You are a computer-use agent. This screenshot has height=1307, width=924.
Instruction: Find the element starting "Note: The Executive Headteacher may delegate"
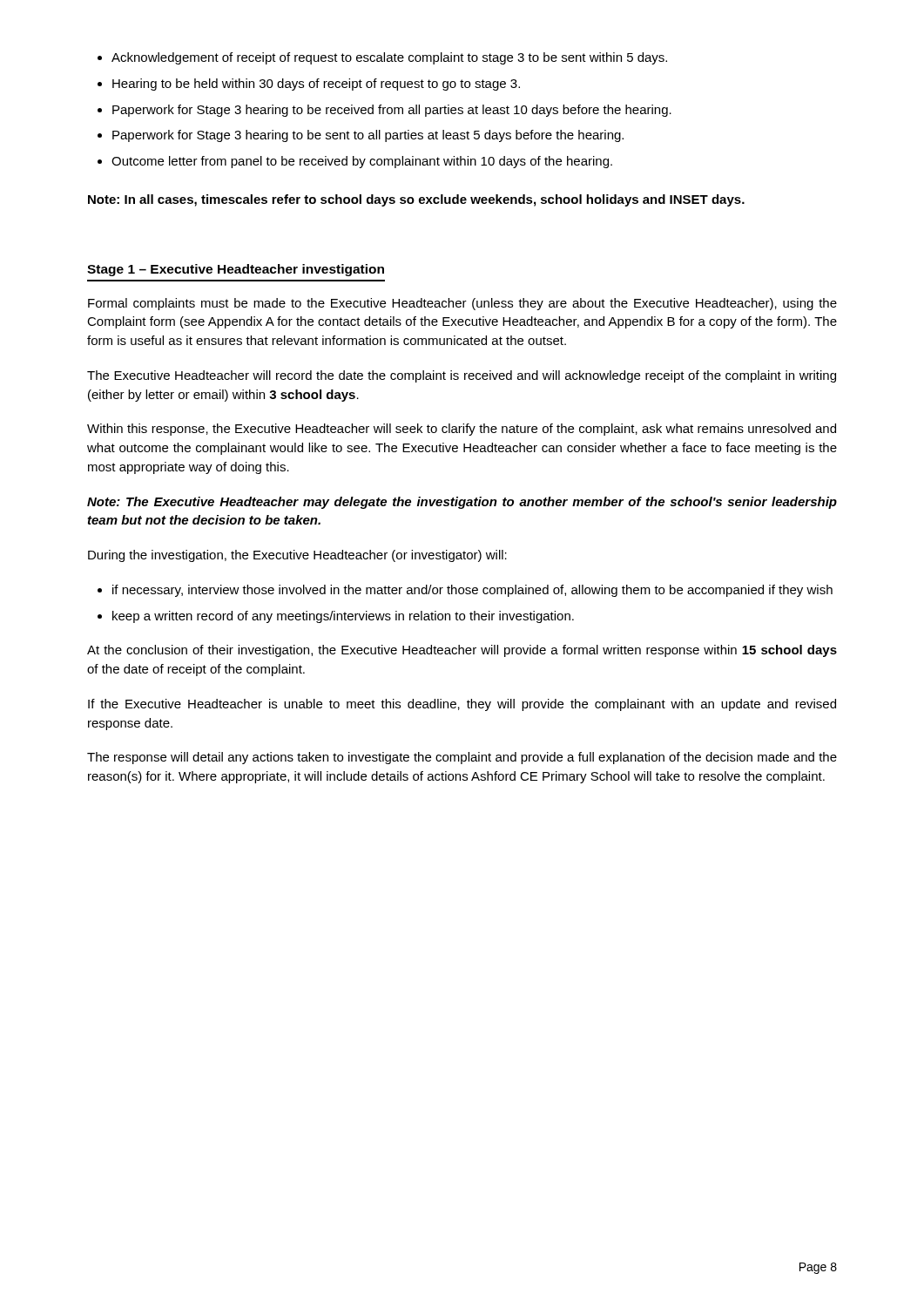coord(462,511)
